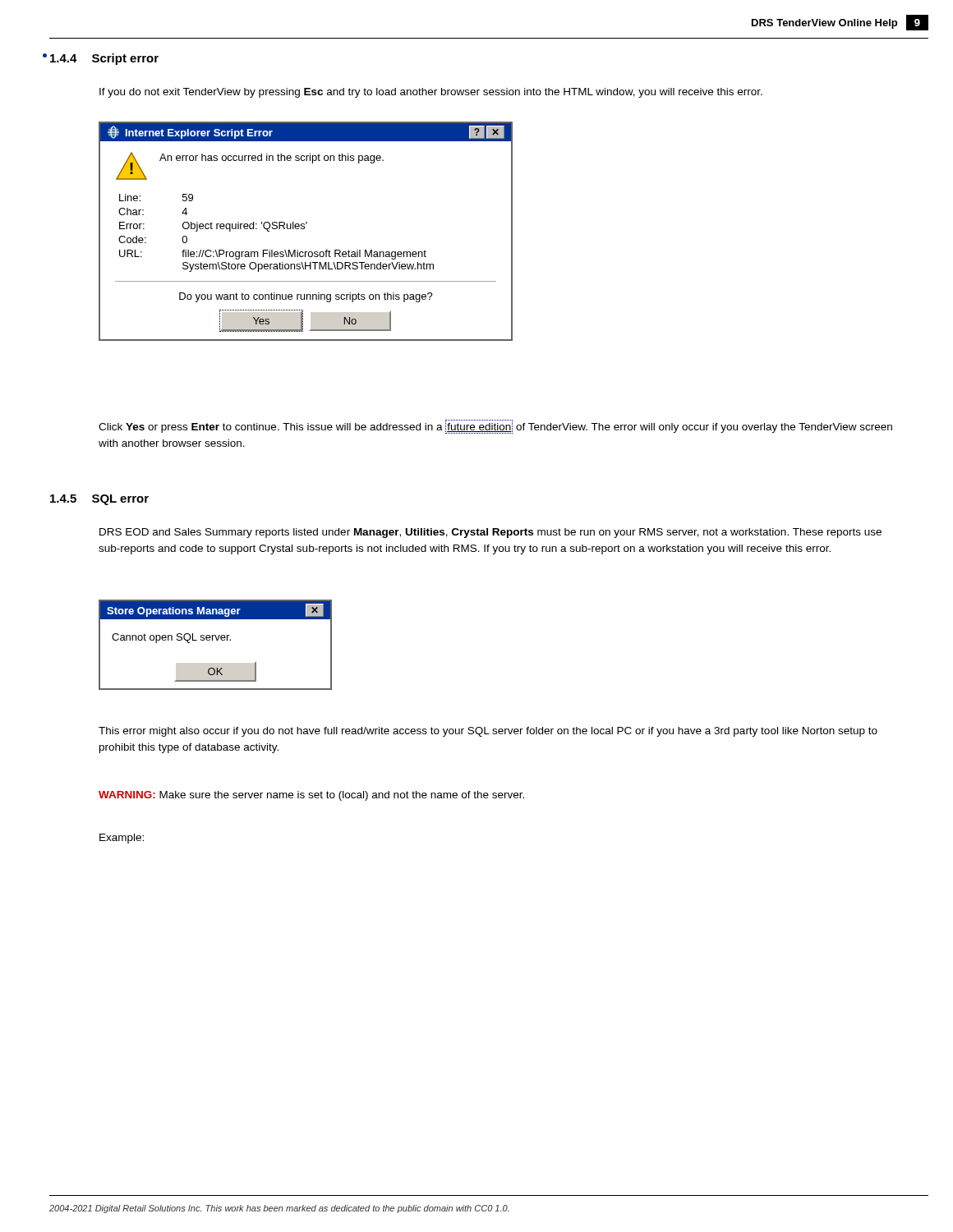Click on the passage starting "If you do not exit TenderView by"
This screenshot has width=953, height=1232.
coord(431,92)
